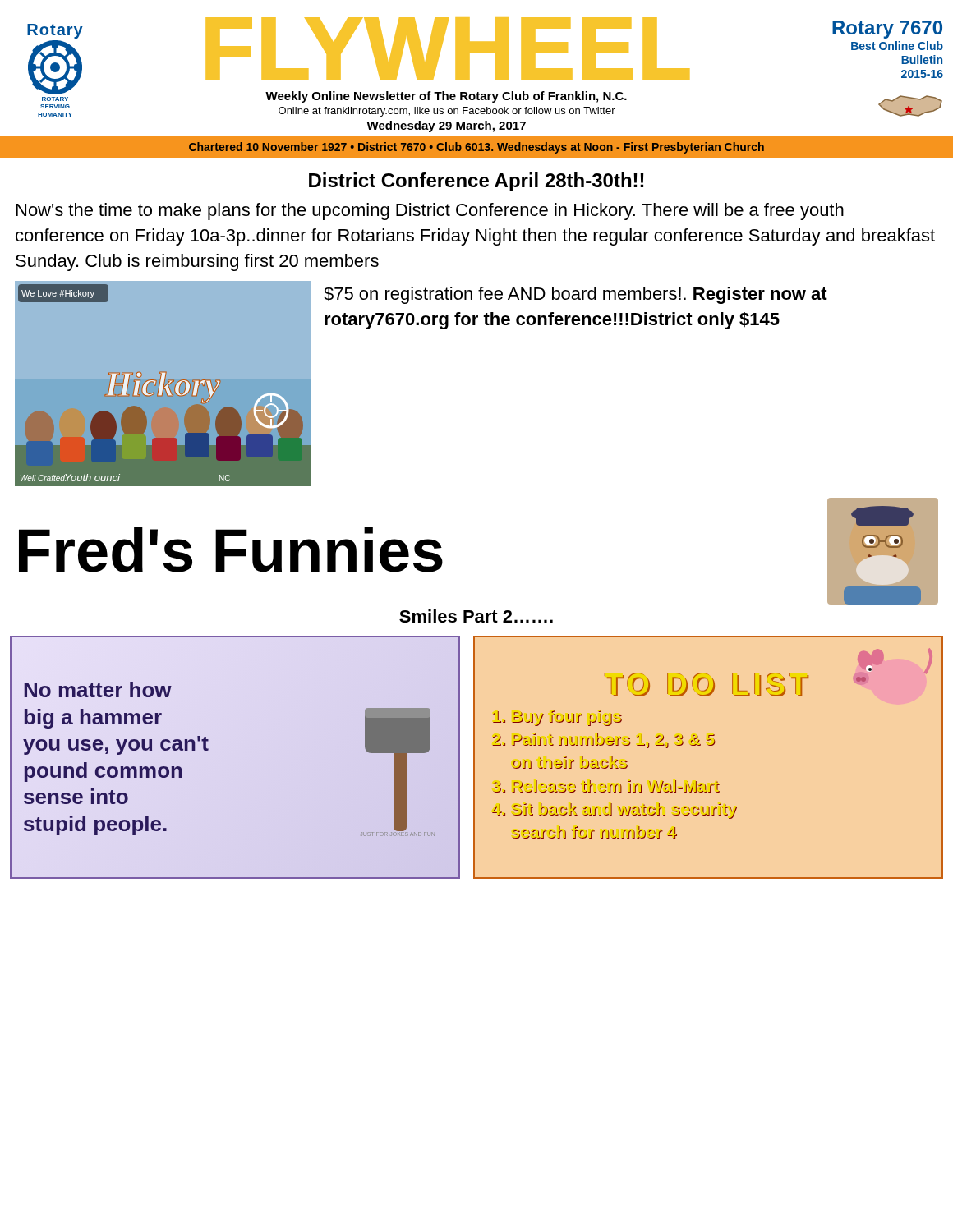The image size is (953, 1232).
Task: Navigate to the text block starting "Fred's Funnies"
Action: 230,551
